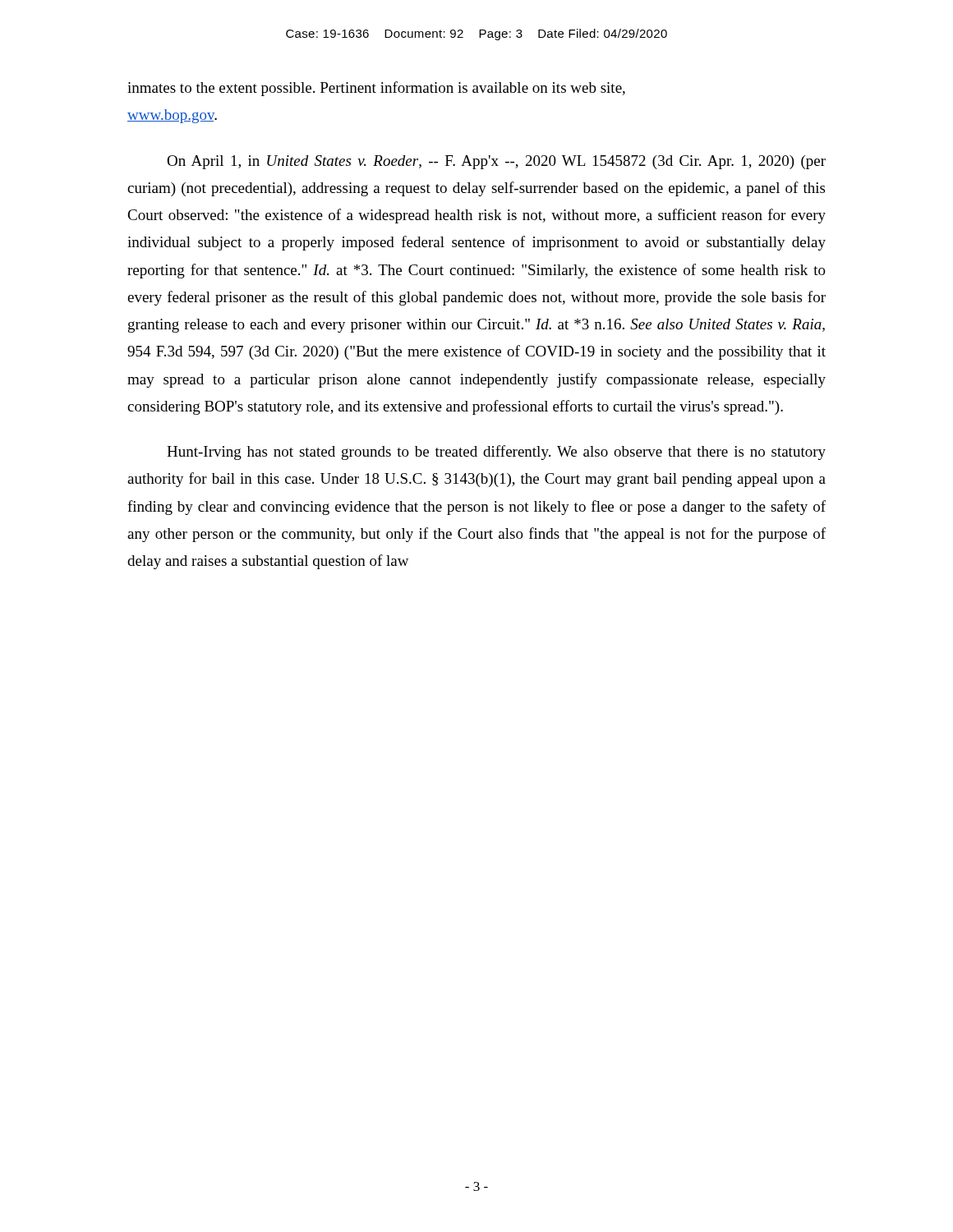
Task: Select the region starting "inmates to the extent possible. Pertinent information is"
Action: tap(377, 87)
